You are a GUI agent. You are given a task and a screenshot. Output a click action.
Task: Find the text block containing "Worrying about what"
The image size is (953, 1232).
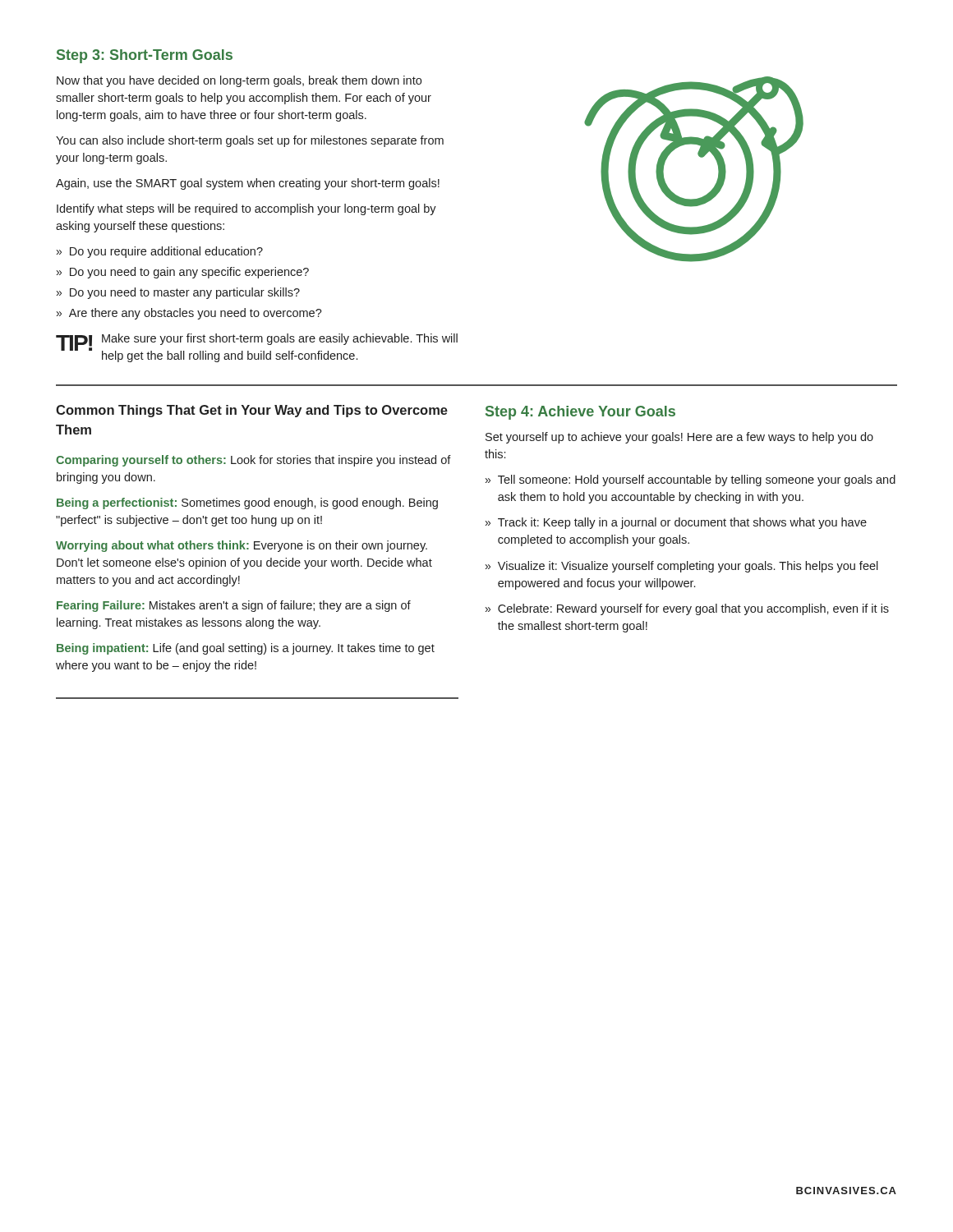[244, 563]
